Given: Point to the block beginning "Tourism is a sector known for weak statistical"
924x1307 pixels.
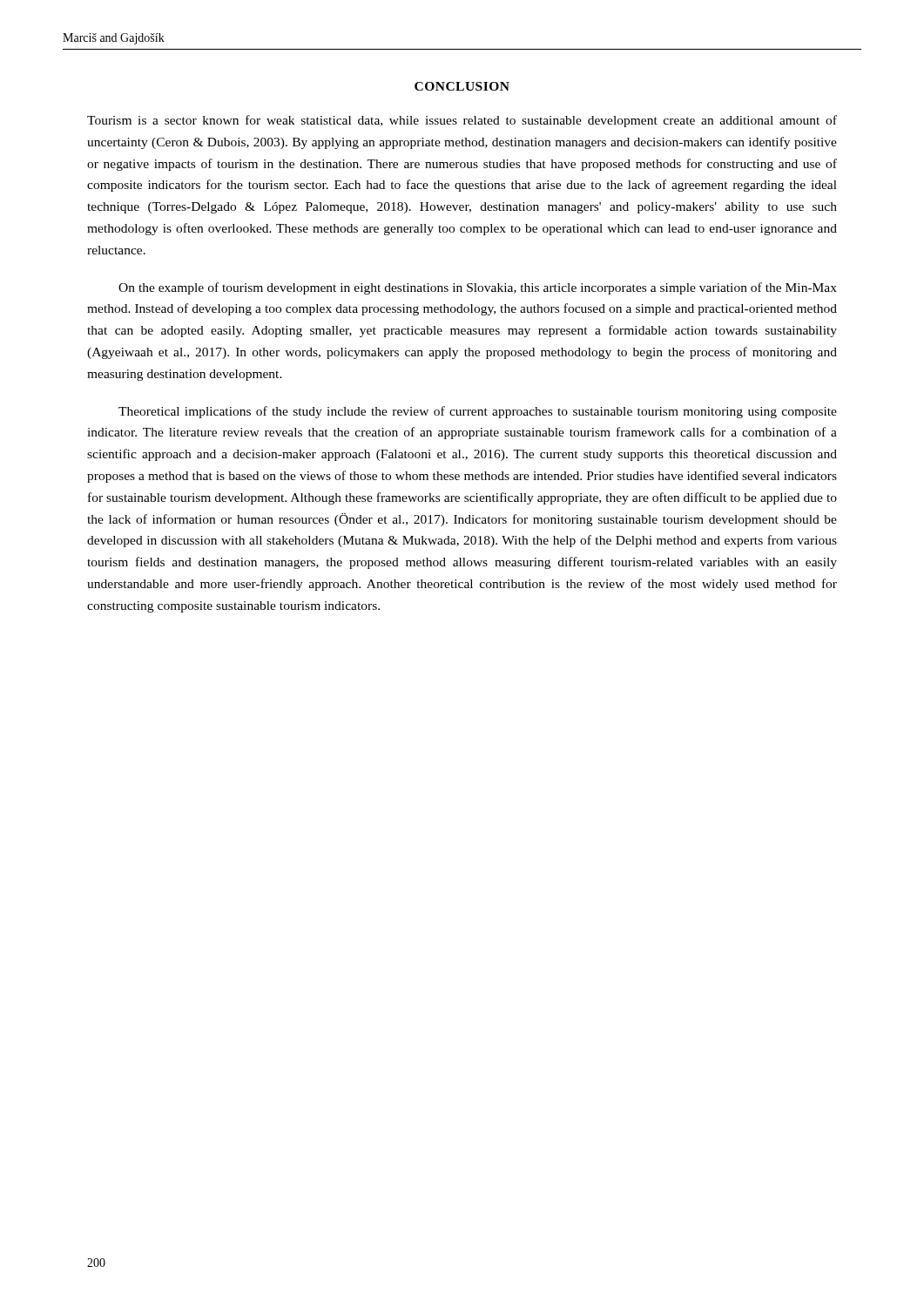Looking at the screenshot, I should coord(462,185).
